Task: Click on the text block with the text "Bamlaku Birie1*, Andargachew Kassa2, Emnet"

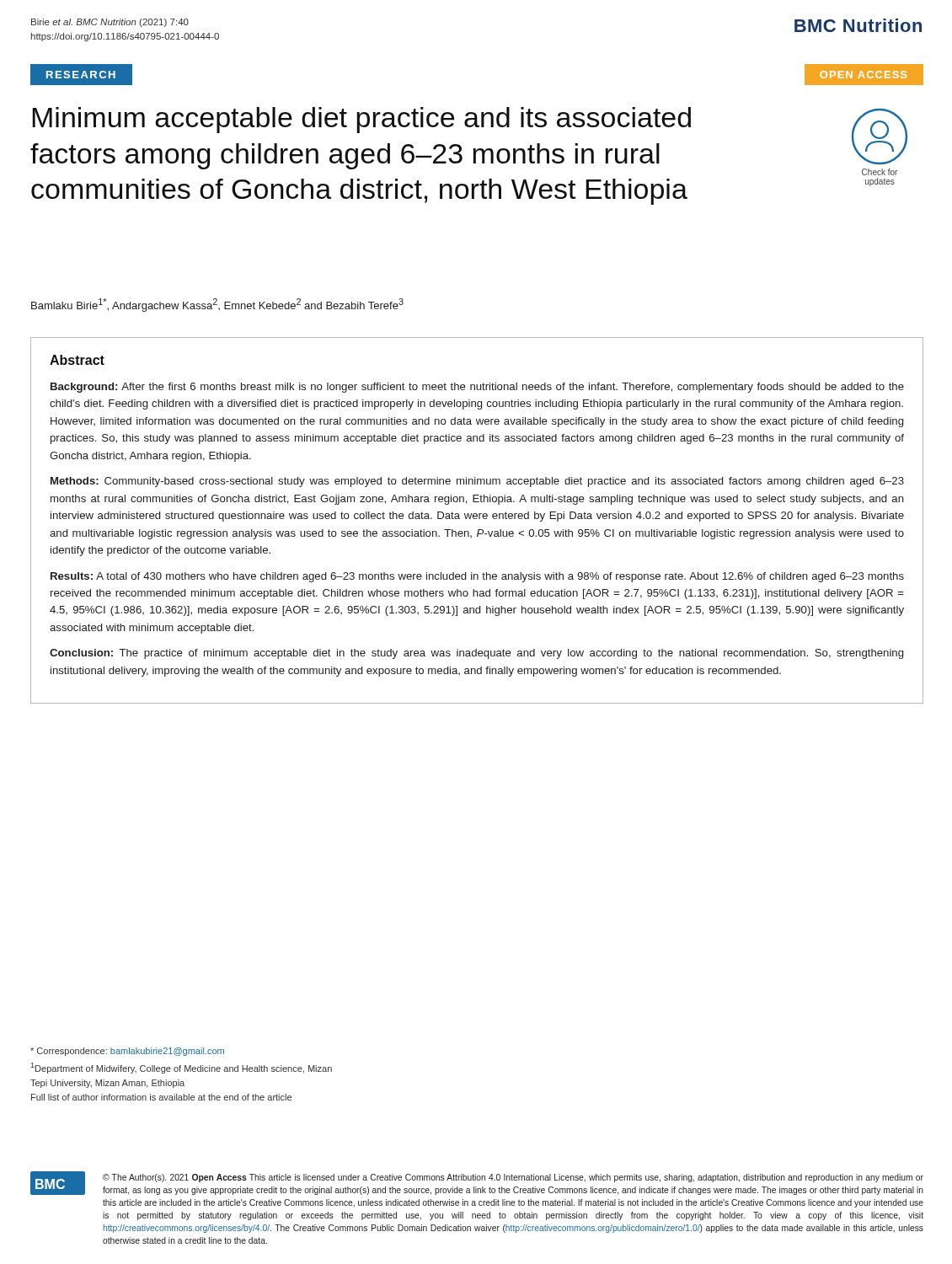Action: pos(217,304)
